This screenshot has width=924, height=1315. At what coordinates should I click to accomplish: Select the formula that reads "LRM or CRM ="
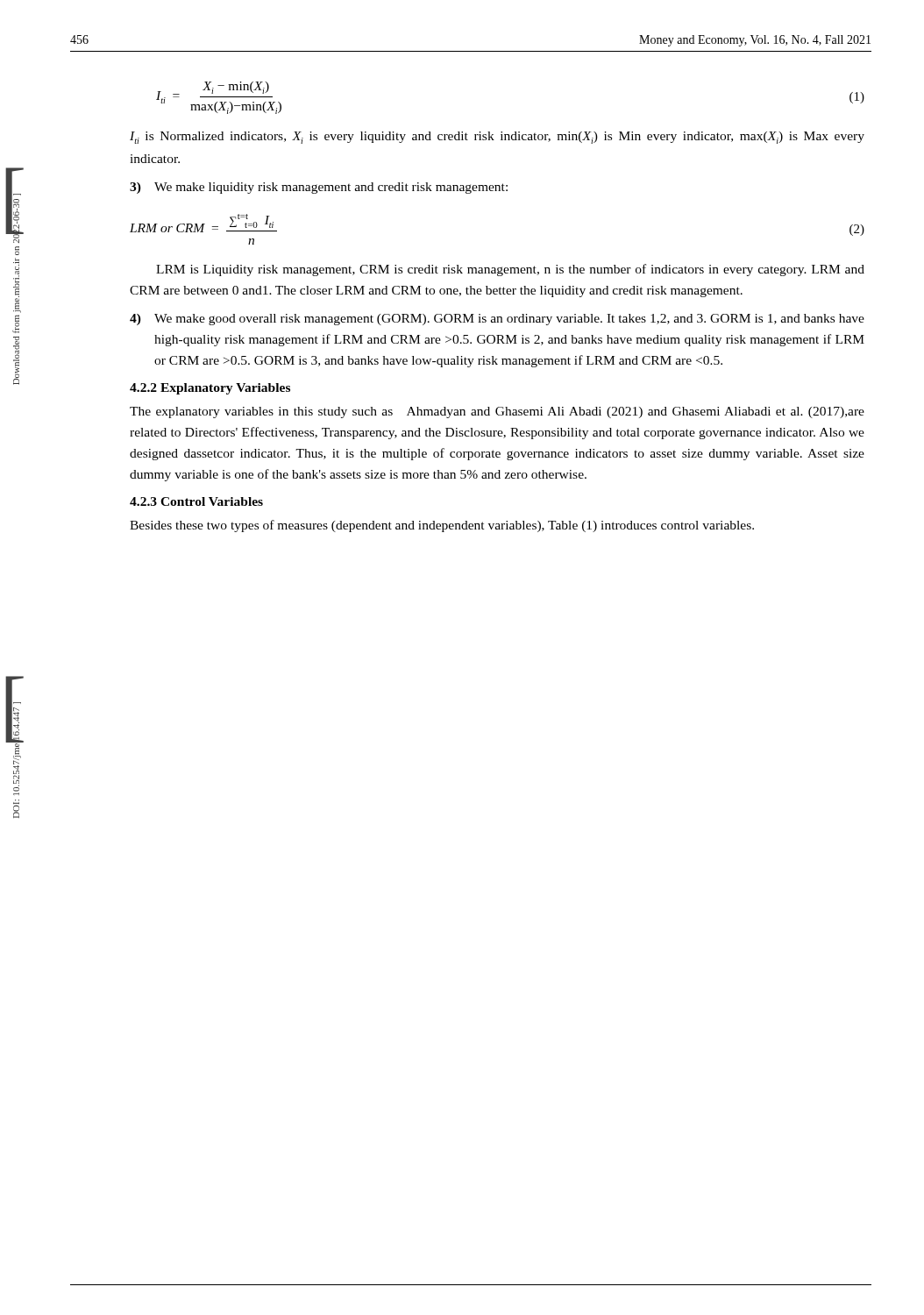(251, 224)
